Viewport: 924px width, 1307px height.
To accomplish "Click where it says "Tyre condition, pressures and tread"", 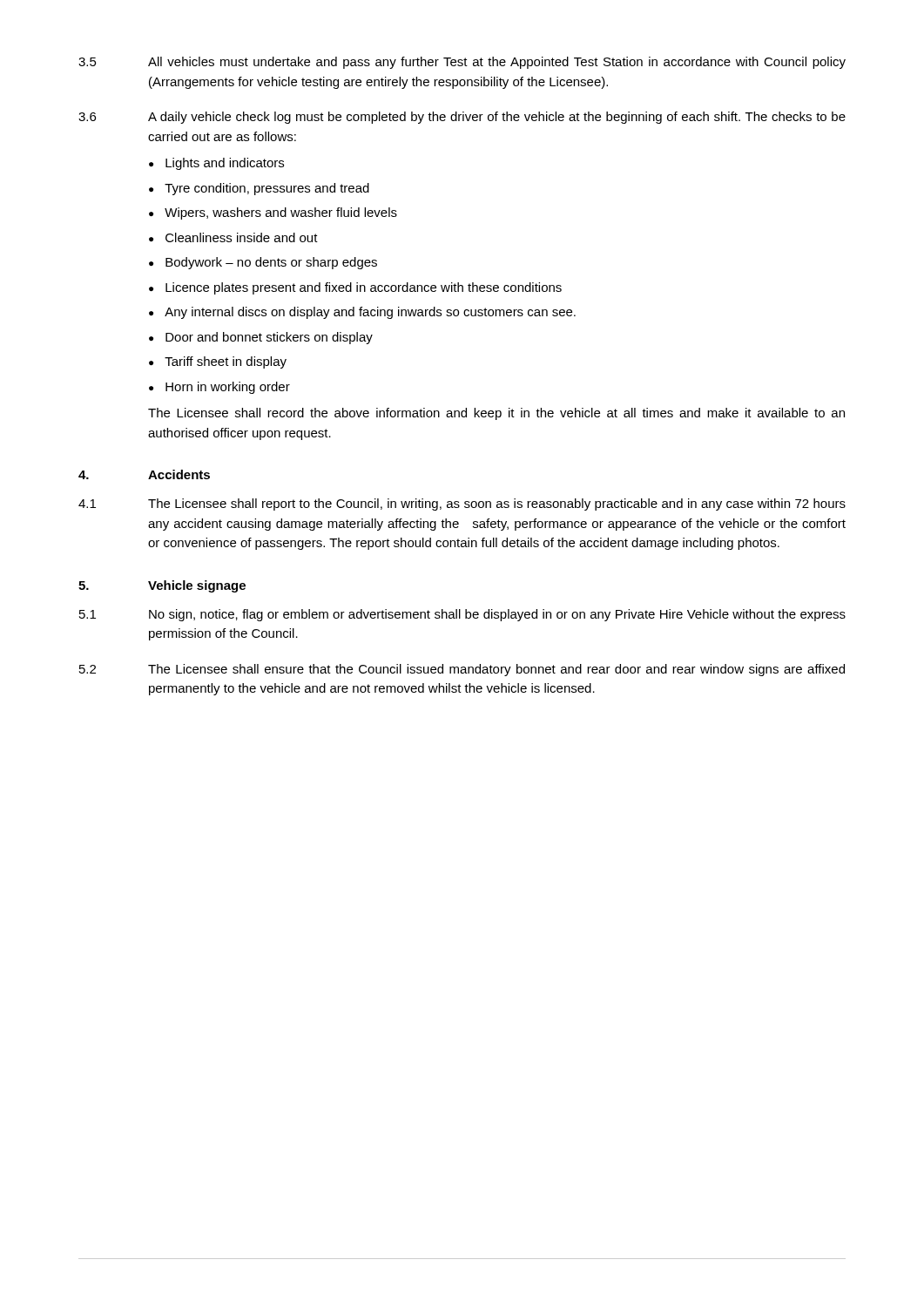I will tap(267, 187).
